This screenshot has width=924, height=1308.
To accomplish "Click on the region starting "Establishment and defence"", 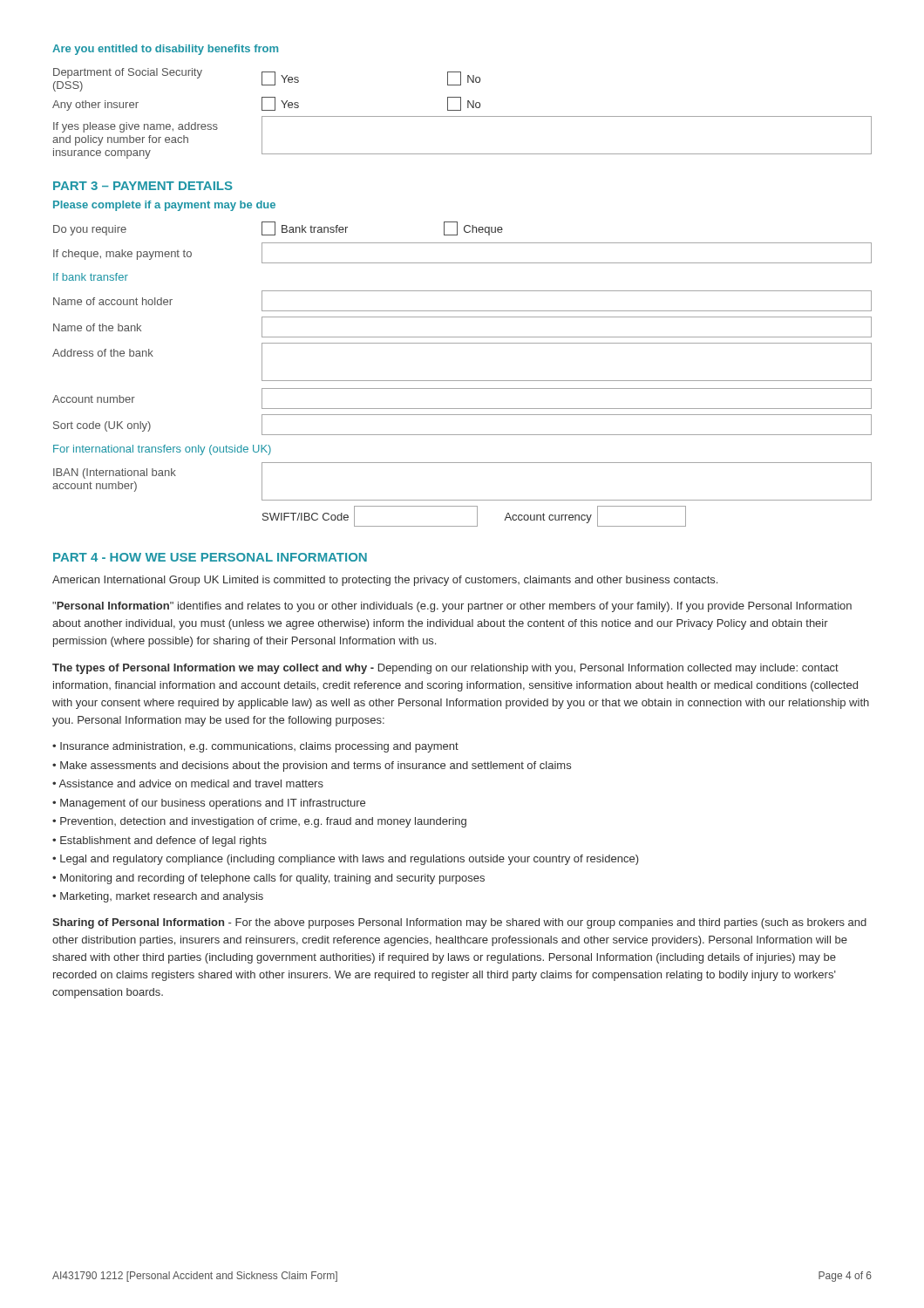I will coord(163,840).
